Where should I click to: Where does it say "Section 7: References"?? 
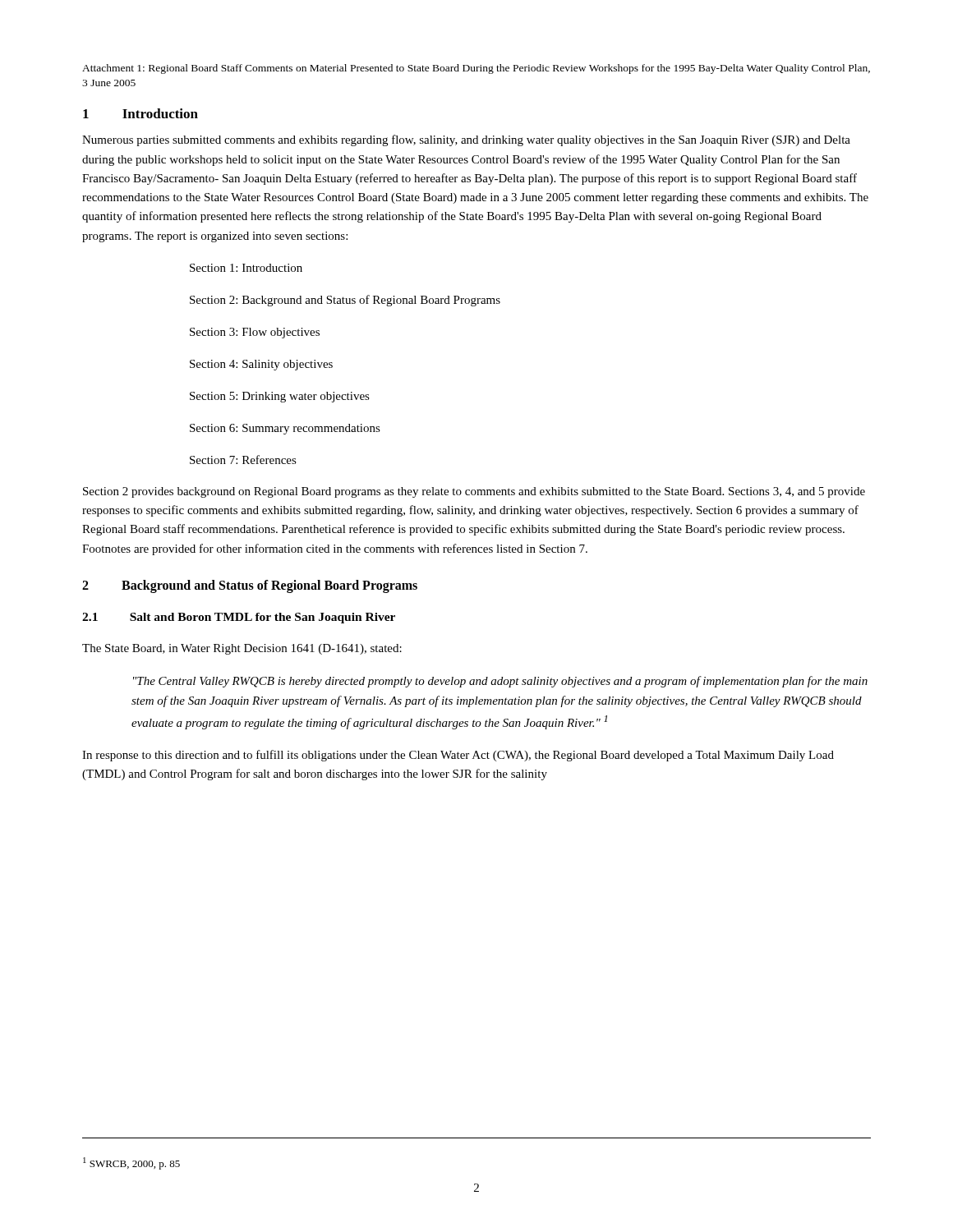tap(243, 460)
